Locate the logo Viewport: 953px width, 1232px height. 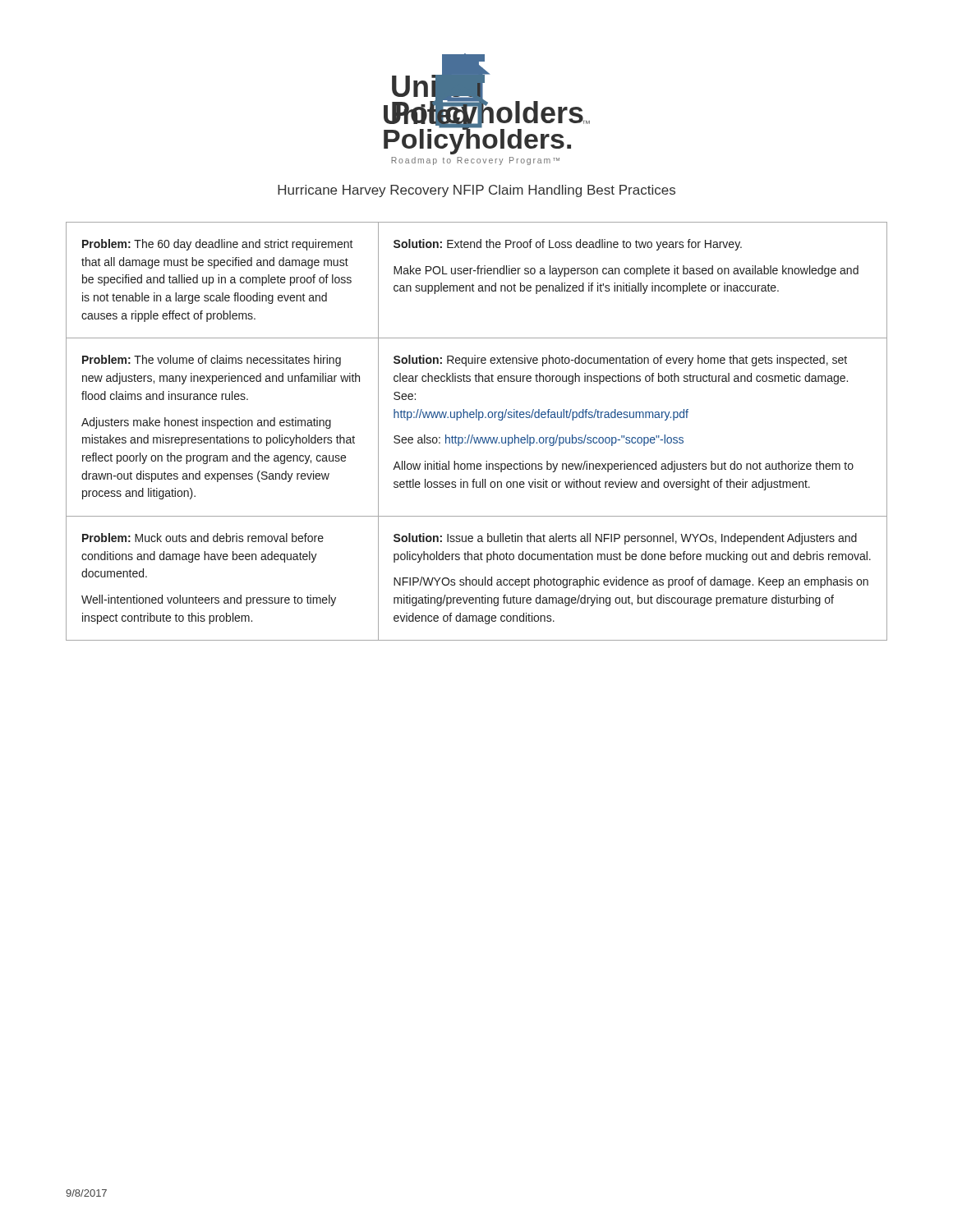476,87
